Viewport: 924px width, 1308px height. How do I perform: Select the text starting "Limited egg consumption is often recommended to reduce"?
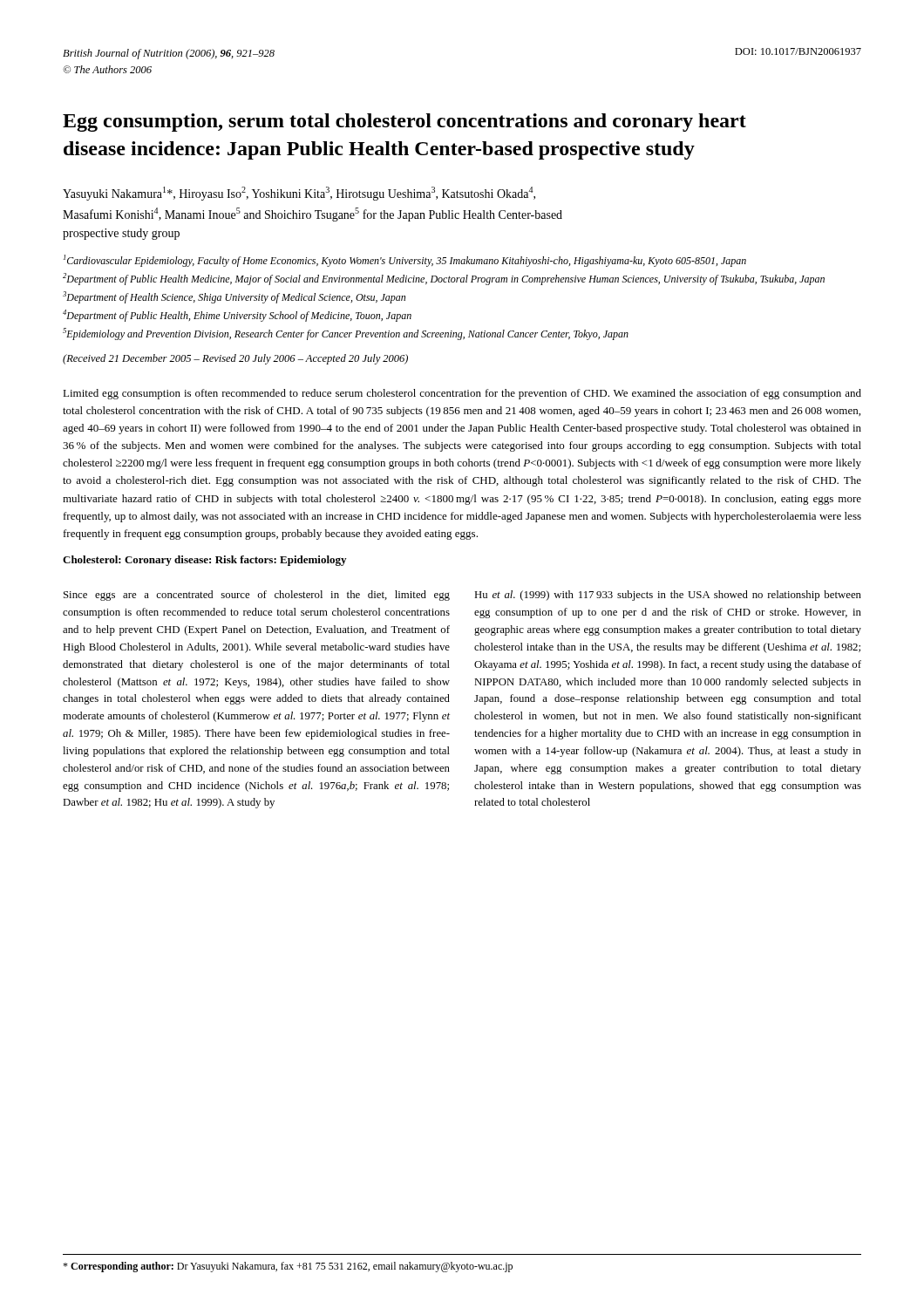click(462, 463)
